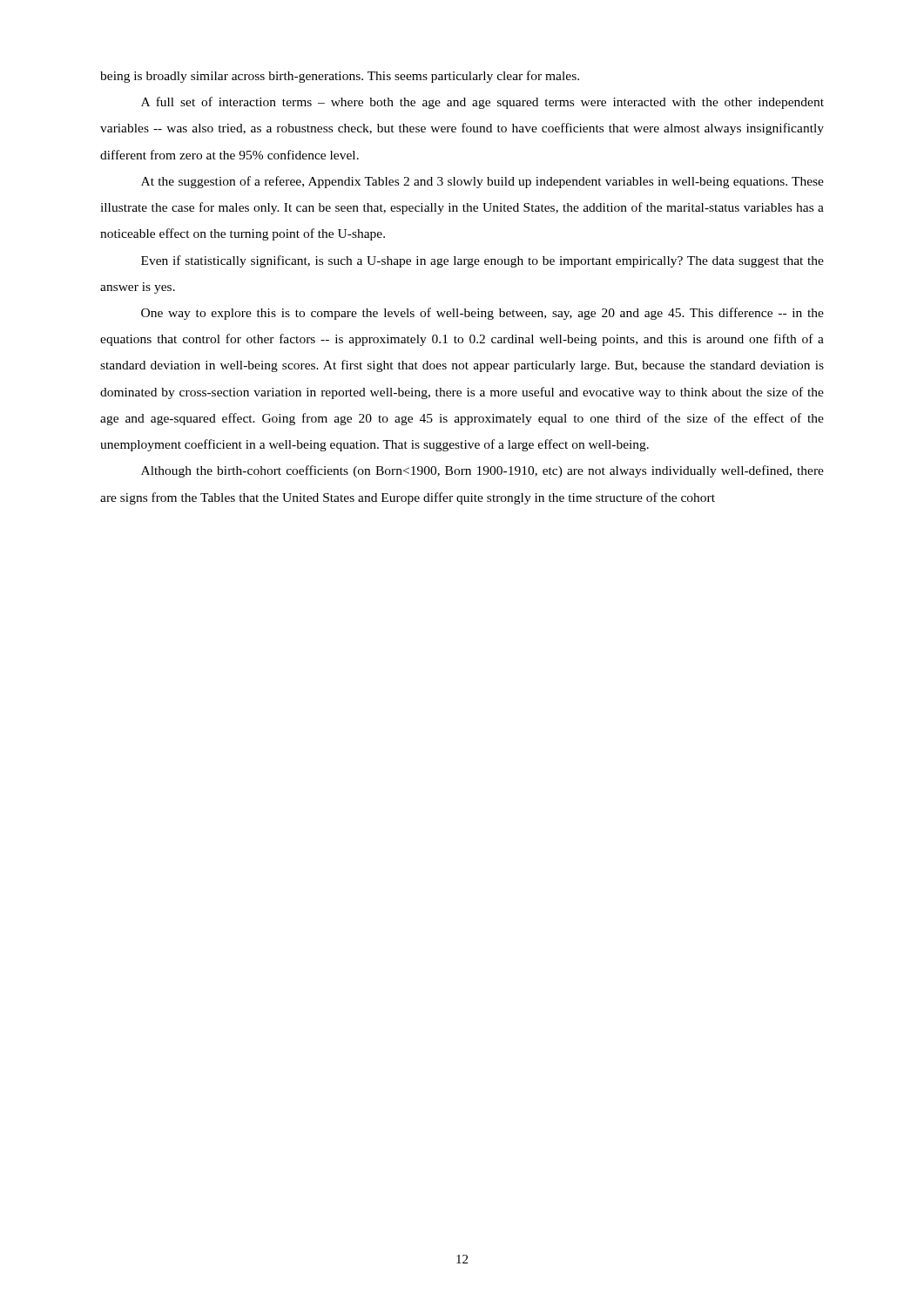
Task: Point to the region starting "A full set of interaction terms –"
Action: [462, 129]
